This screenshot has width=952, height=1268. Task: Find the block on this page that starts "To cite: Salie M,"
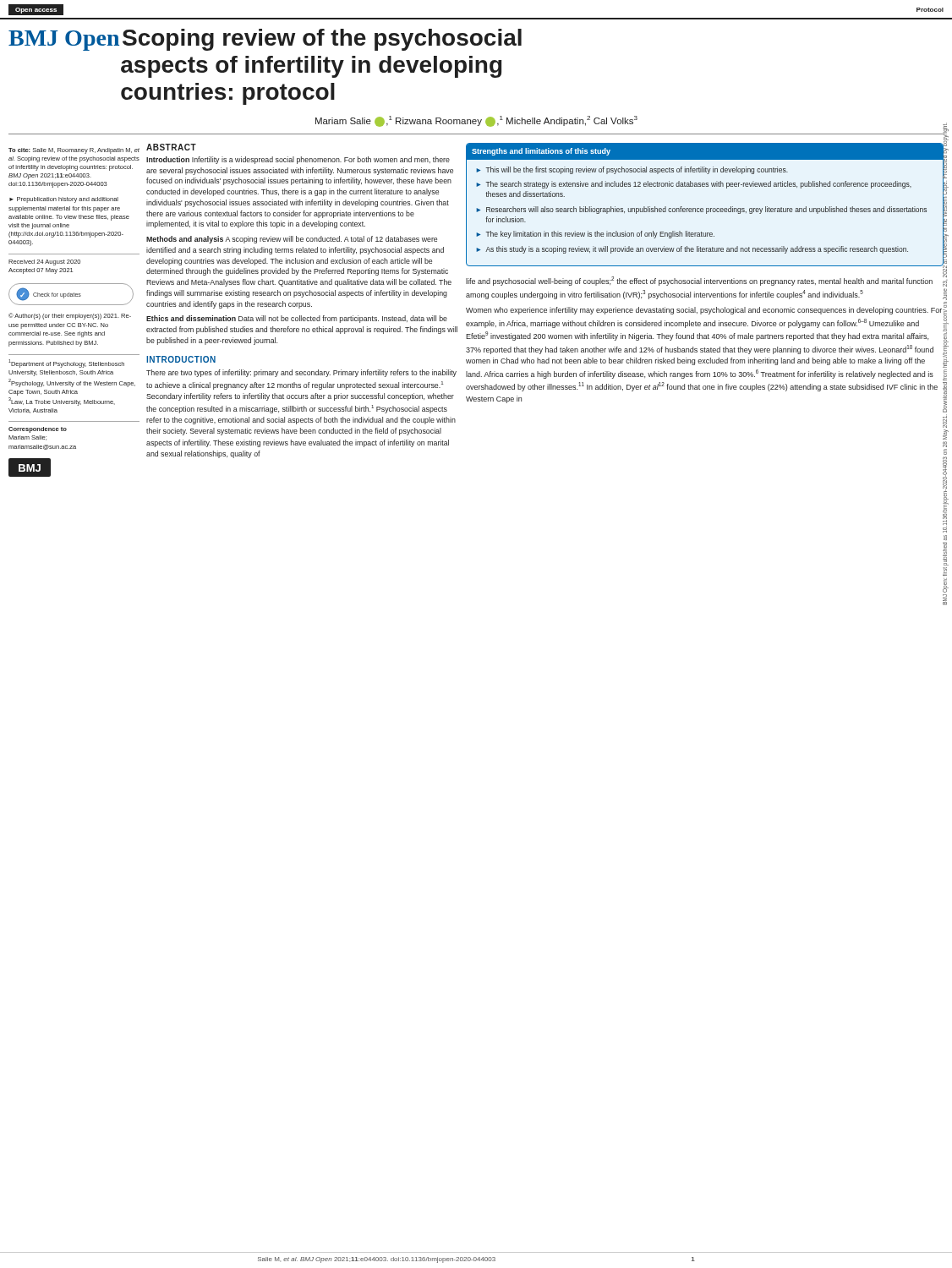pos(74,167)
